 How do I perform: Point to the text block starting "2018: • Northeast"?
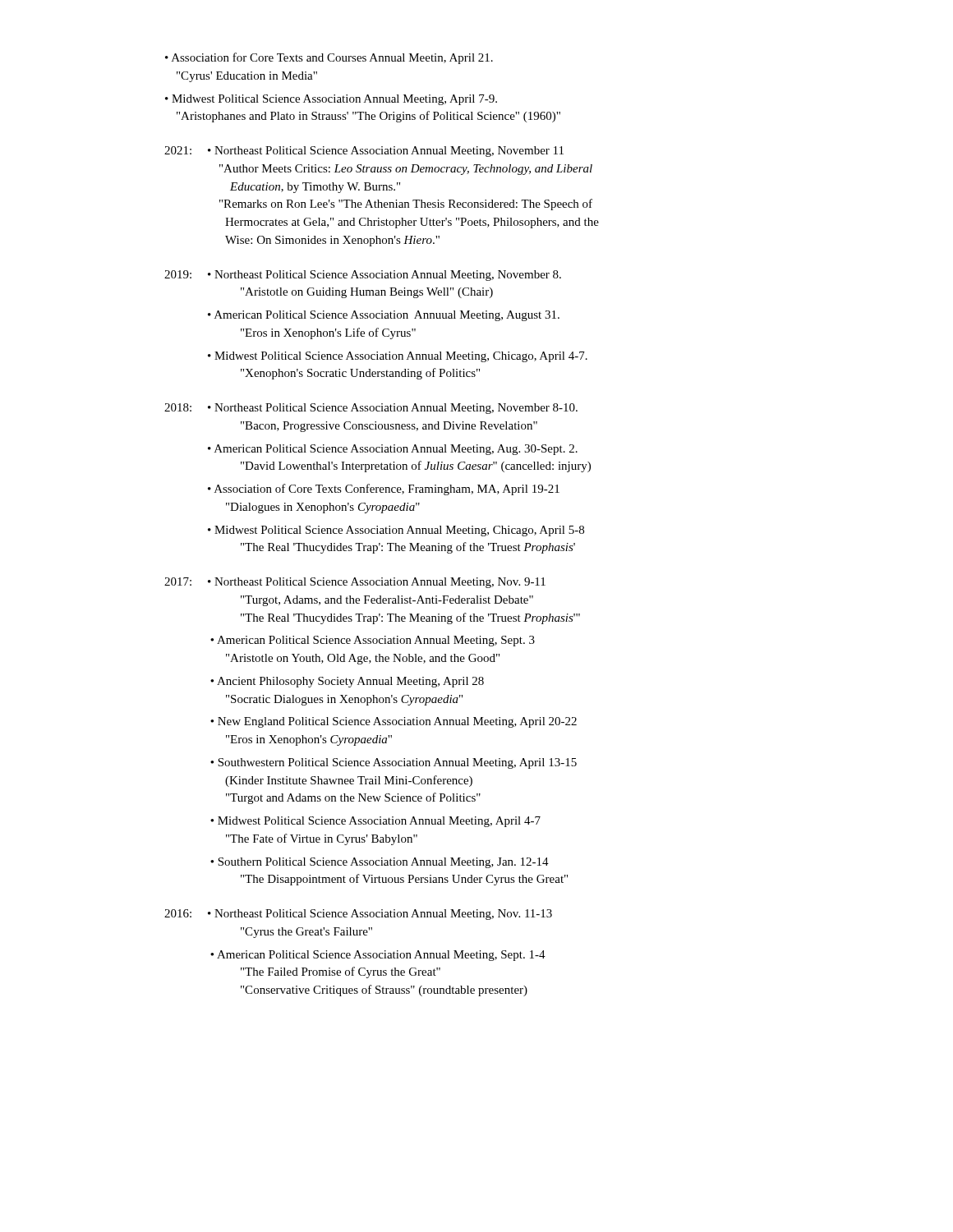[x=371, y=417]
